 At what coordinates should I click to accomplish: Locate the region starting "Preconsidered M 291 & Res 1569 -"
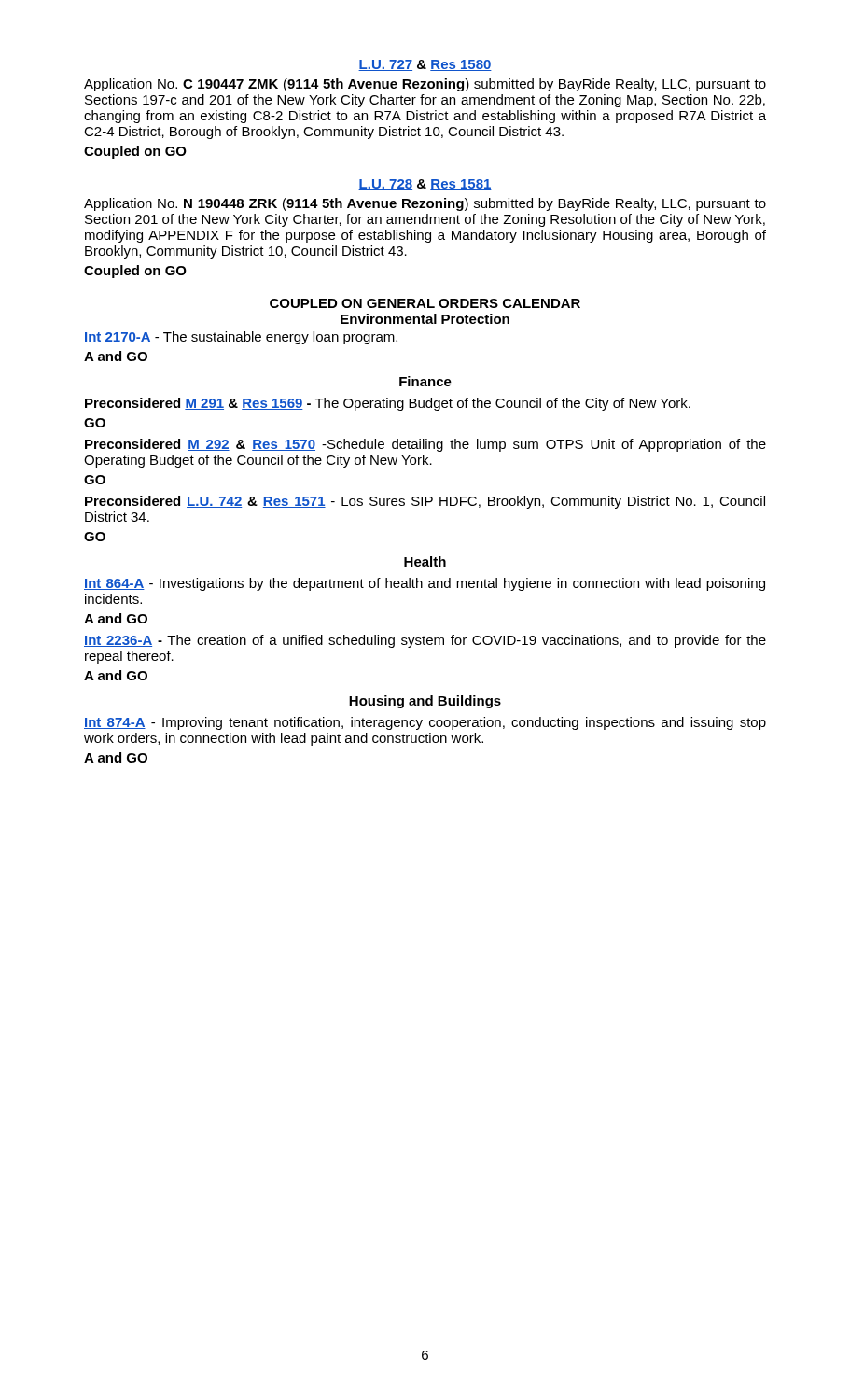pyautogui.click(x=425, y=413)
